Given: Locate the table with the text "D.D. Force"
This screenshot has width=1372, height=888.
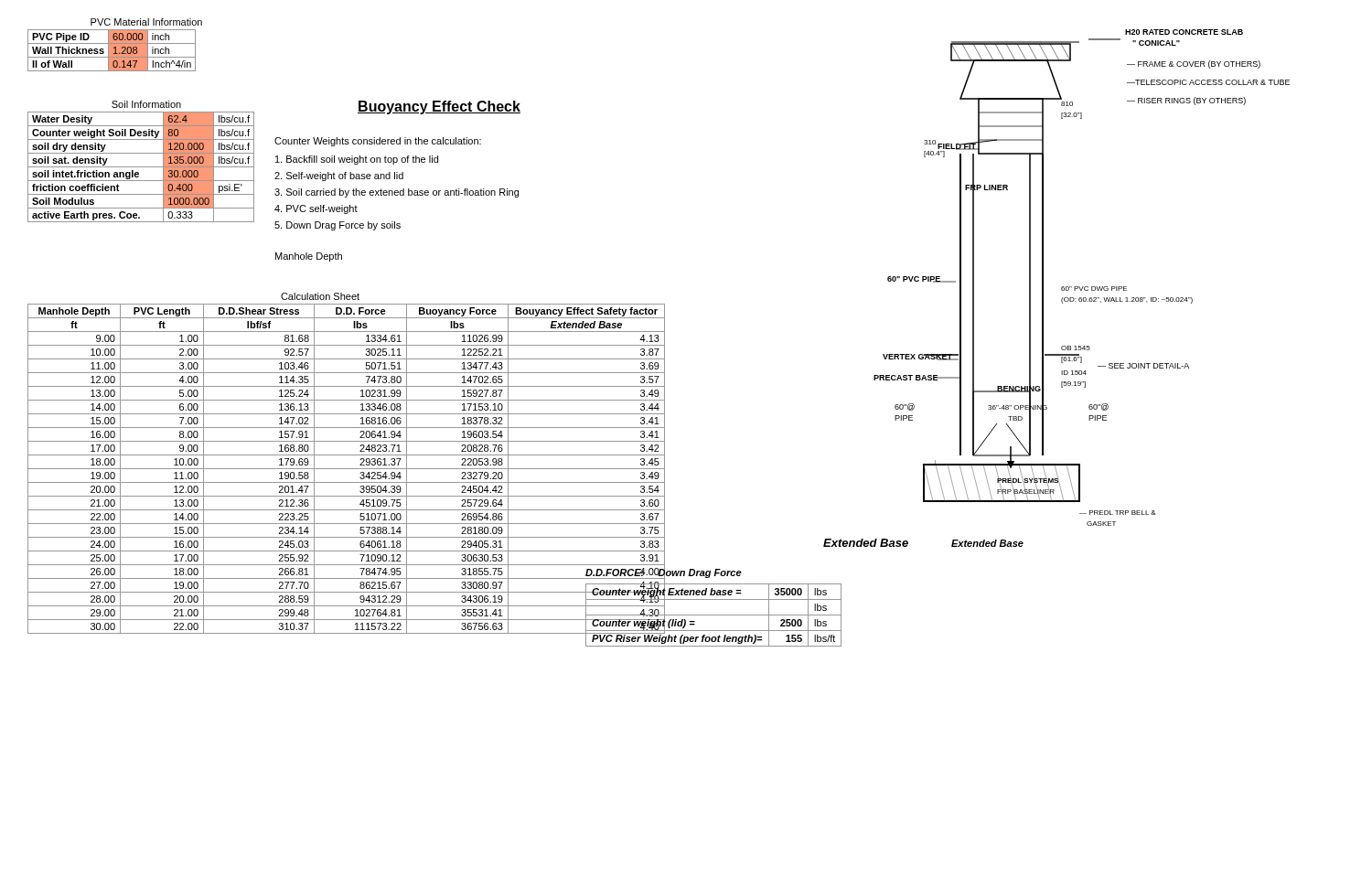Looking at the screenshot, I should tap(346, 469).
